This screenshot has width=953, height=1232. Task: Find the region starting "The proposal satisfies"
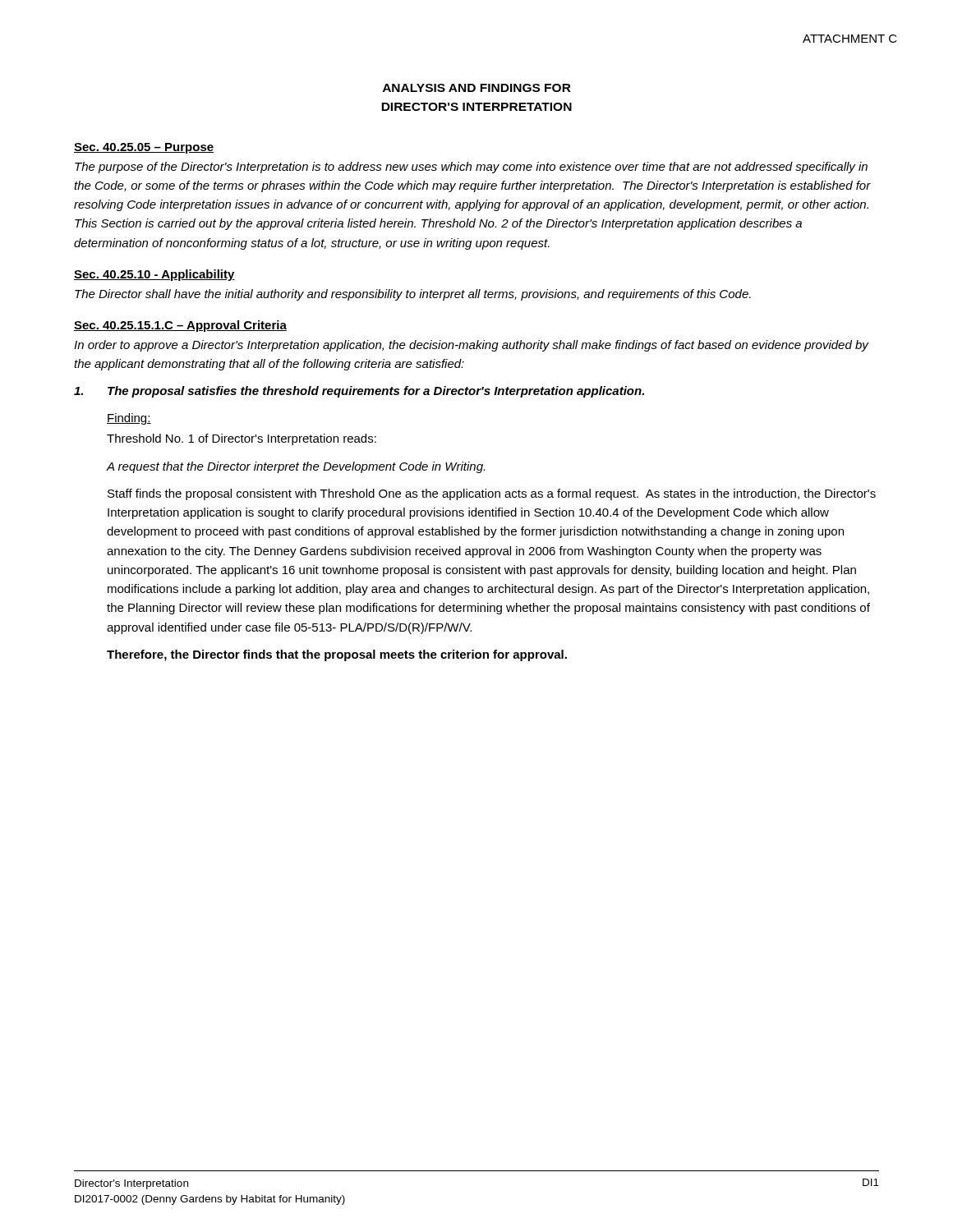[476, 391]
